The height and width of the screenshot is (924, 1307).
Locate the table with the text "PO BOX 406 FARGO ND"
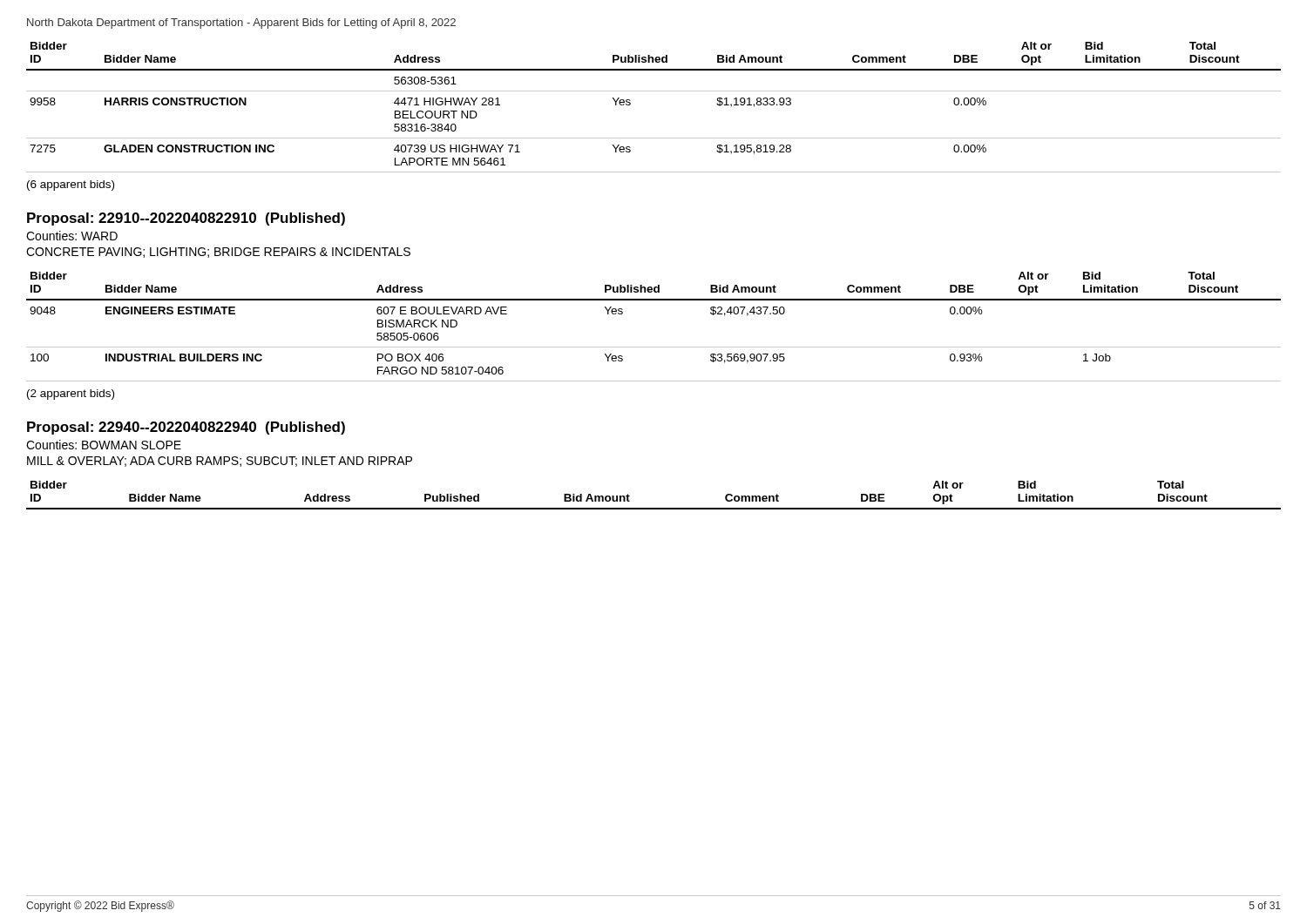coord(654,324)
